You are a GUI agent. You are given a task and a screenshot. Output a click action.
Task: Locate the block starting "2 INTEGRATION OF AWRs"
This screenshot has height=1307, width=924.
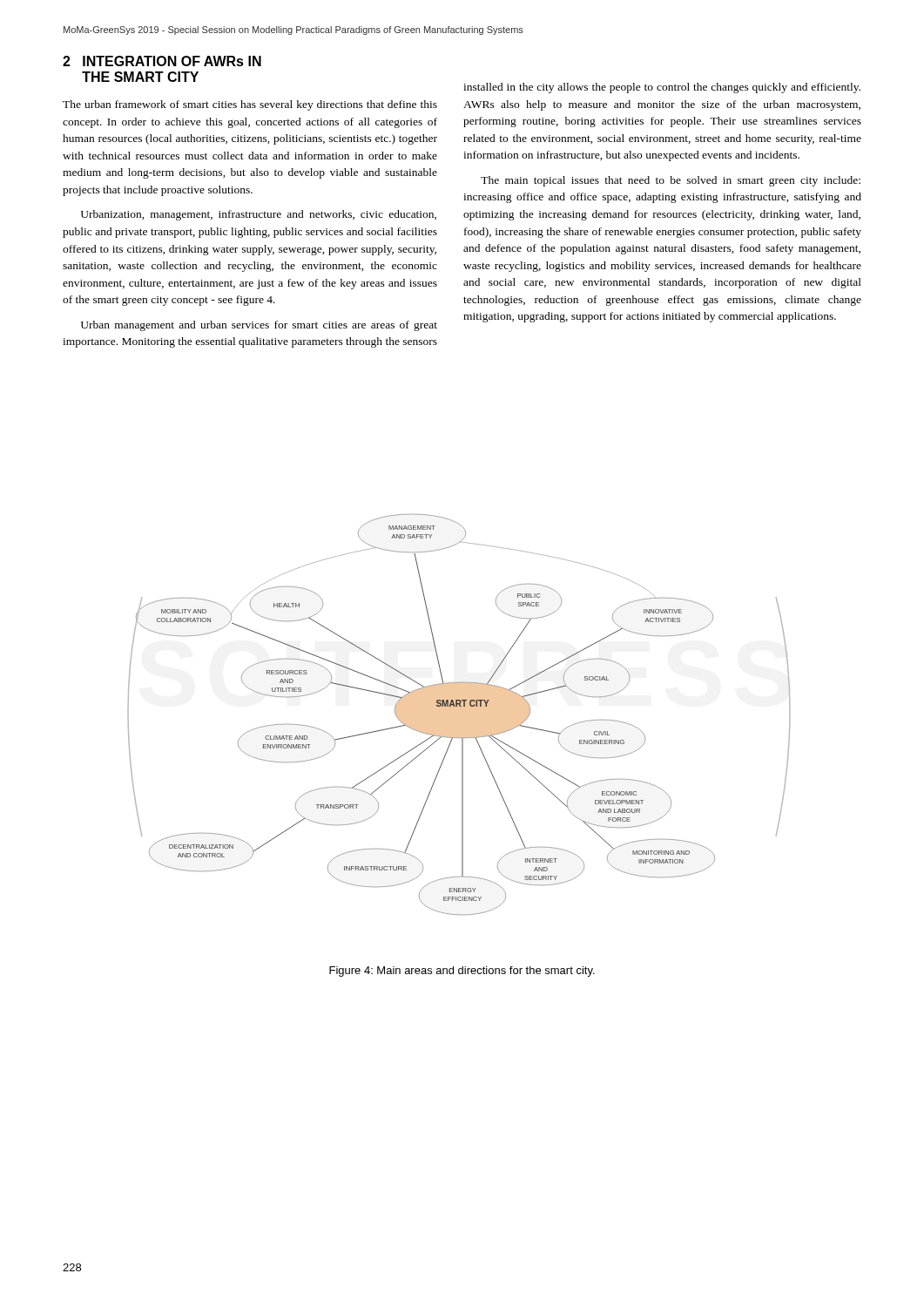point(162,69)
